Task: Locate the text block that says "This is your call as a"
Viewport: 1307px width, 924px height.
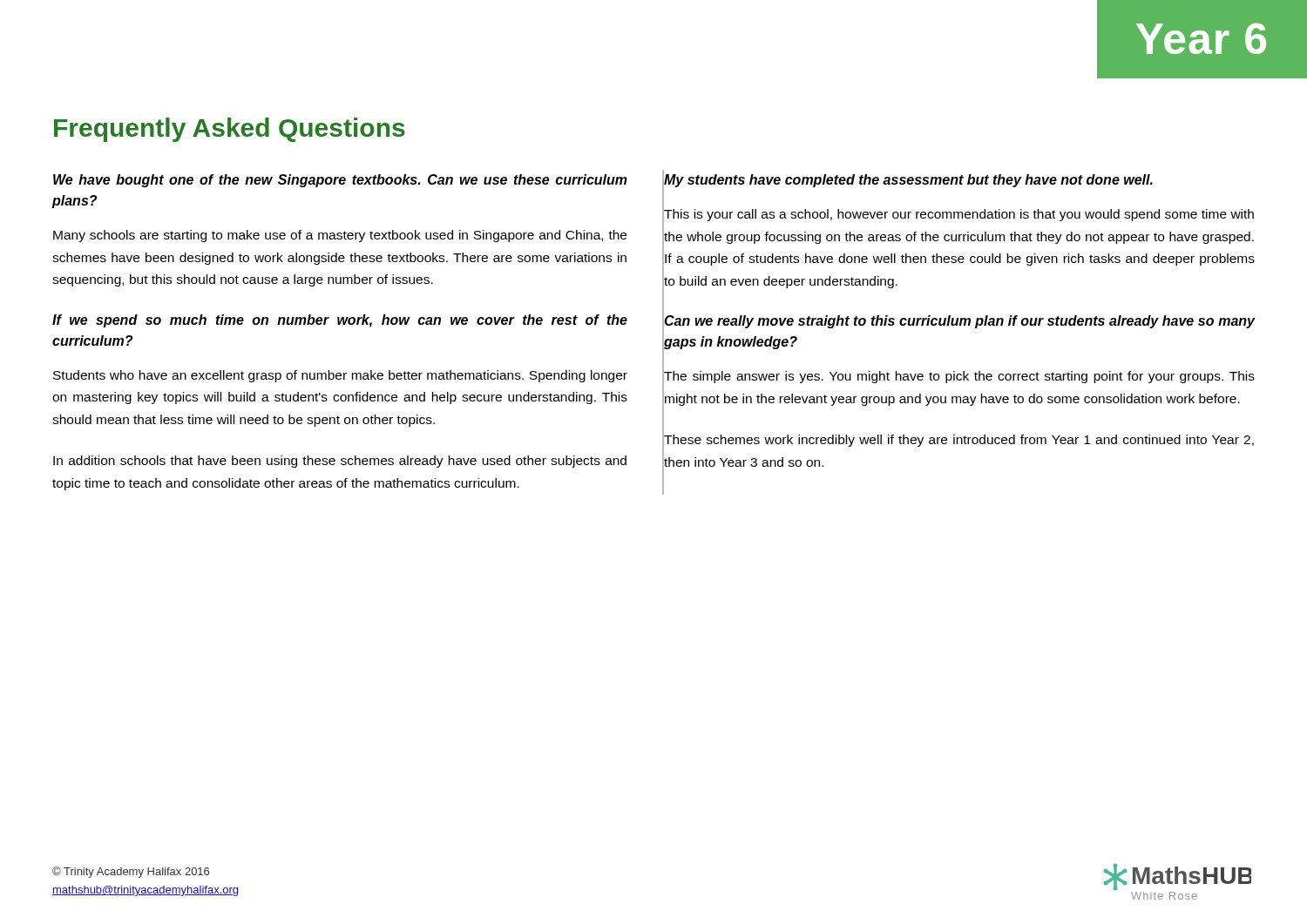Action: click(959, 247)
